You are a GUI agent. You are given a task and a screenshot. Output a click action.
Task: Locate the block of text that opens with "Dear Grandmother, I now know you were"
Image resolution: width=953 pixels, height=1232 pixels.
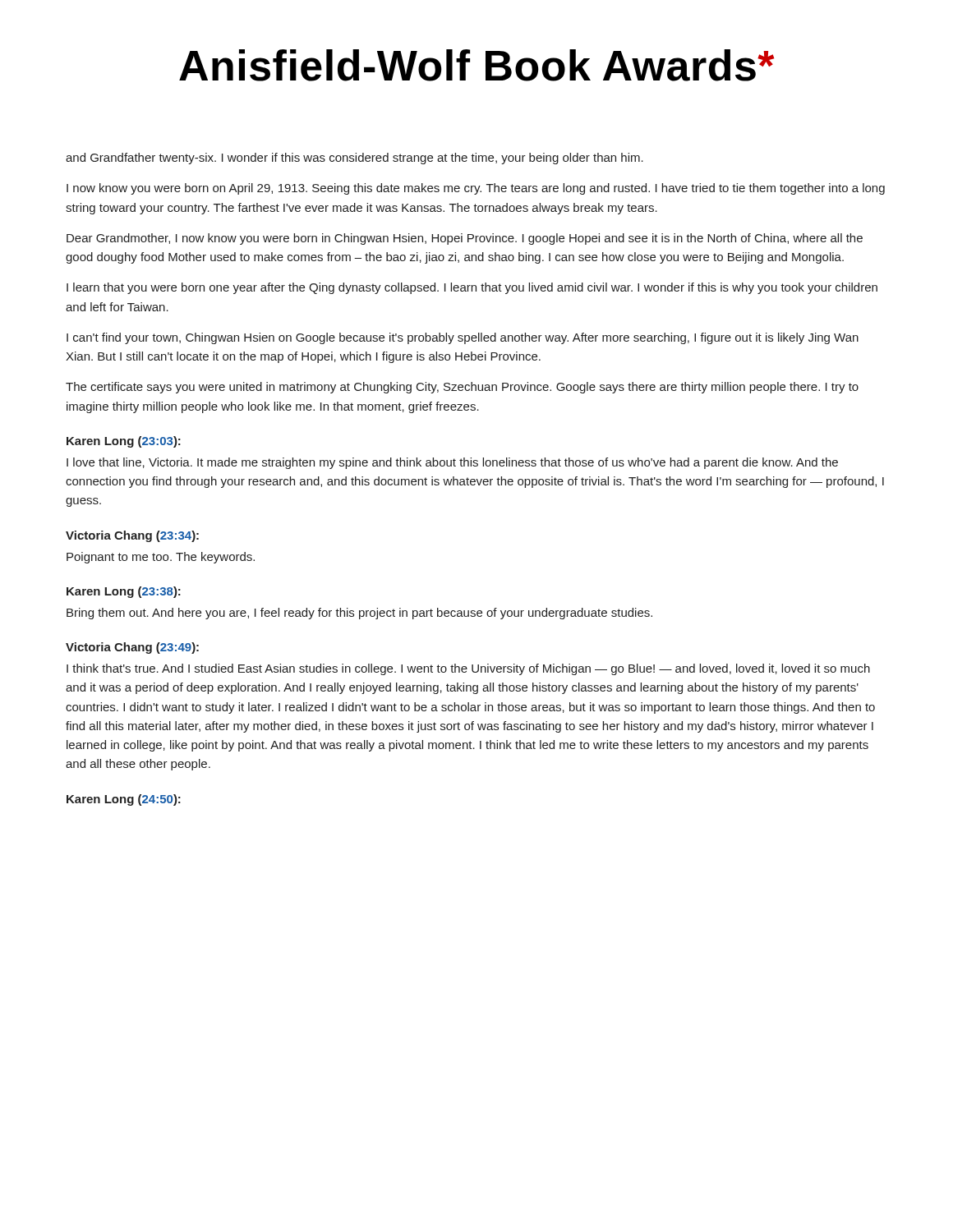pyautogui.click(x=464, y=247)
